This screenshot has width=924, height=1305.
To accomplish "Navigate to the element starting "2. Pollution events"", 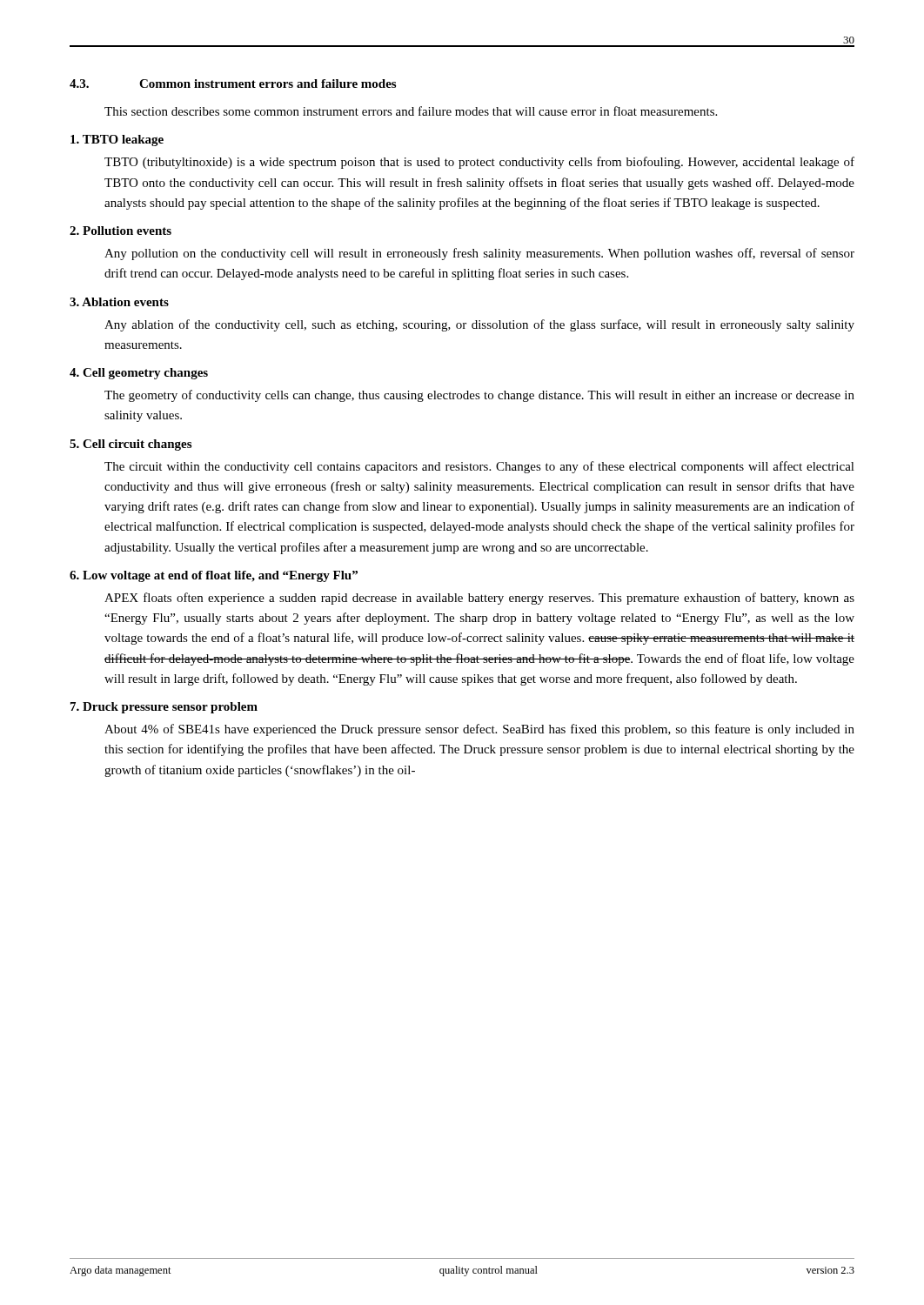I will point(121,231).
